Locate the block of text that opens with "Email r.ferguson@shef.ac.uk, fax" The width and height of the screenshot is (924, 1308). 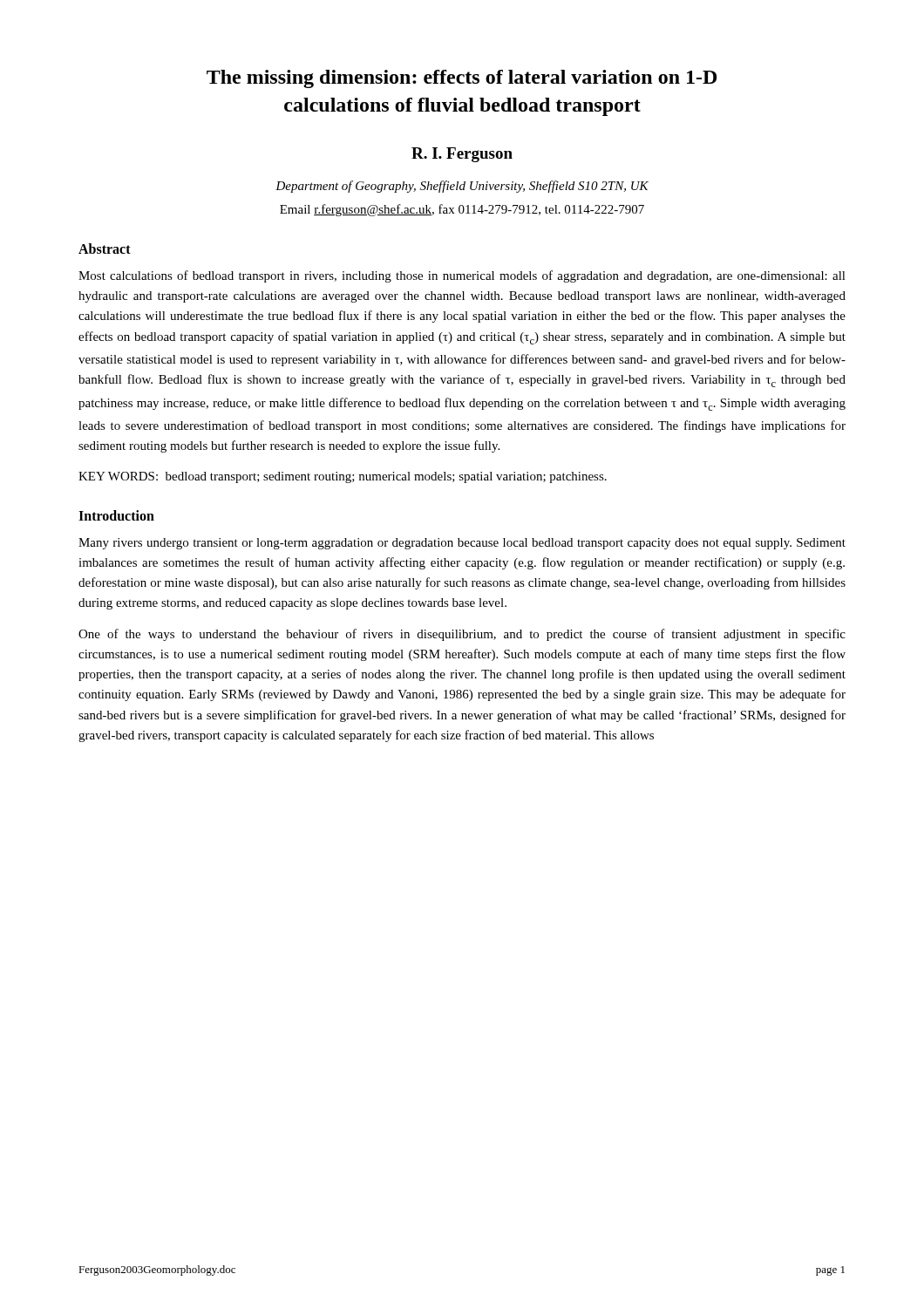[x=462, y=209]
